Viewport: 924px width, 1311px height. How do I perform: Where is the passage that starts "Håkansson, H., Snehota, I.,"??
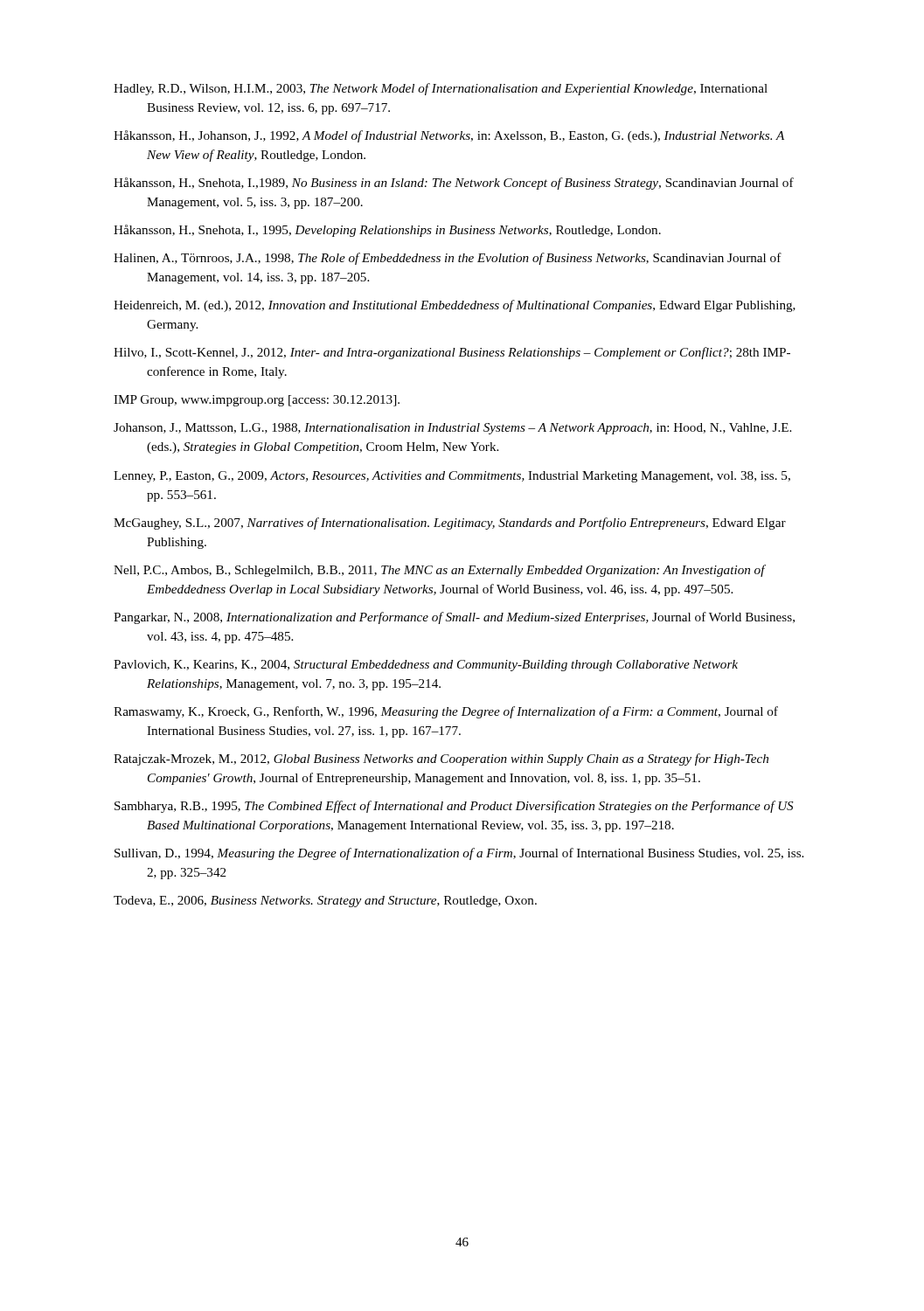click(404, 230)
